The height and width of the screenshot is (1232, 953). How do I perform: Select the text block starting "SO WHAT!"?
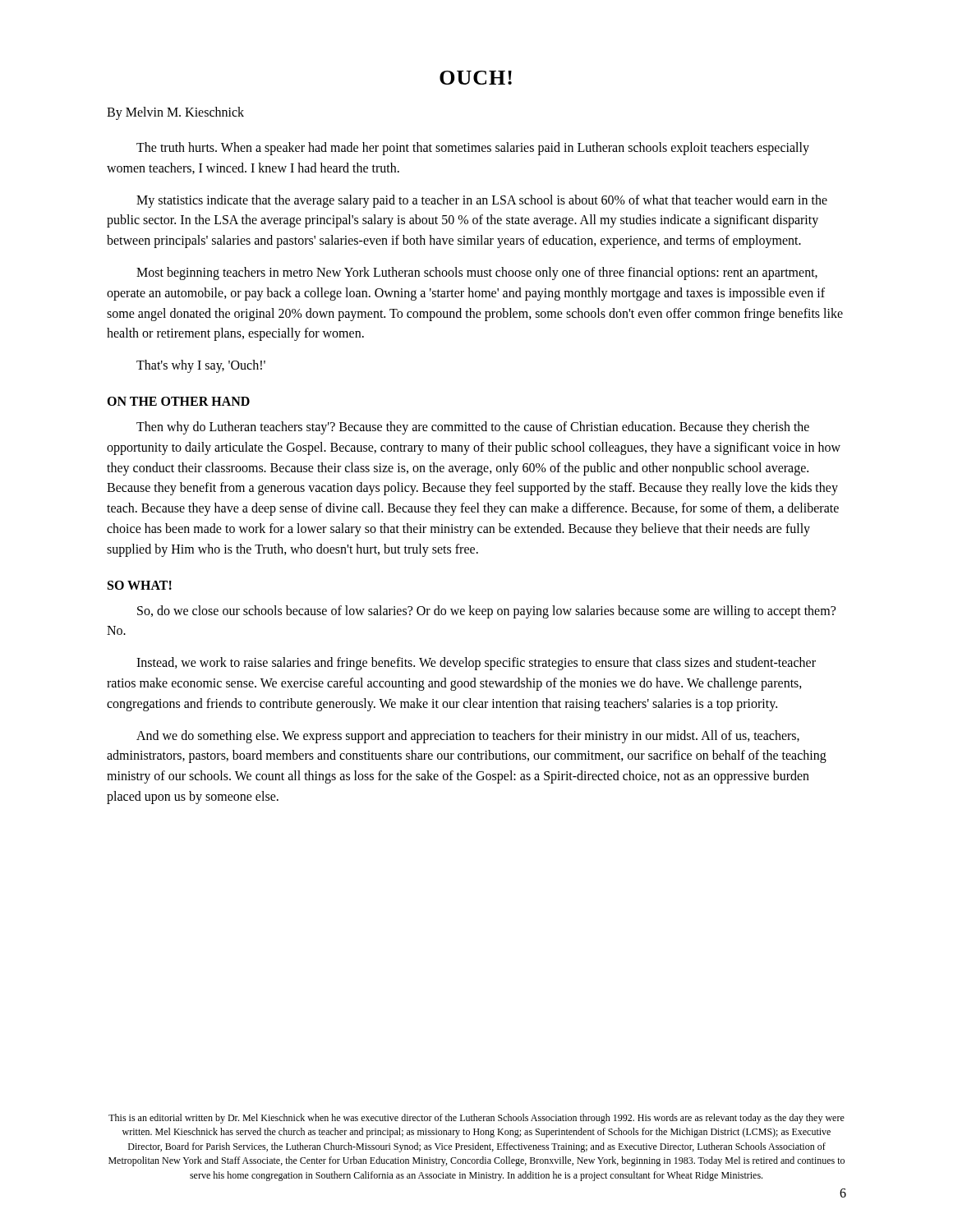coord(140,585)
